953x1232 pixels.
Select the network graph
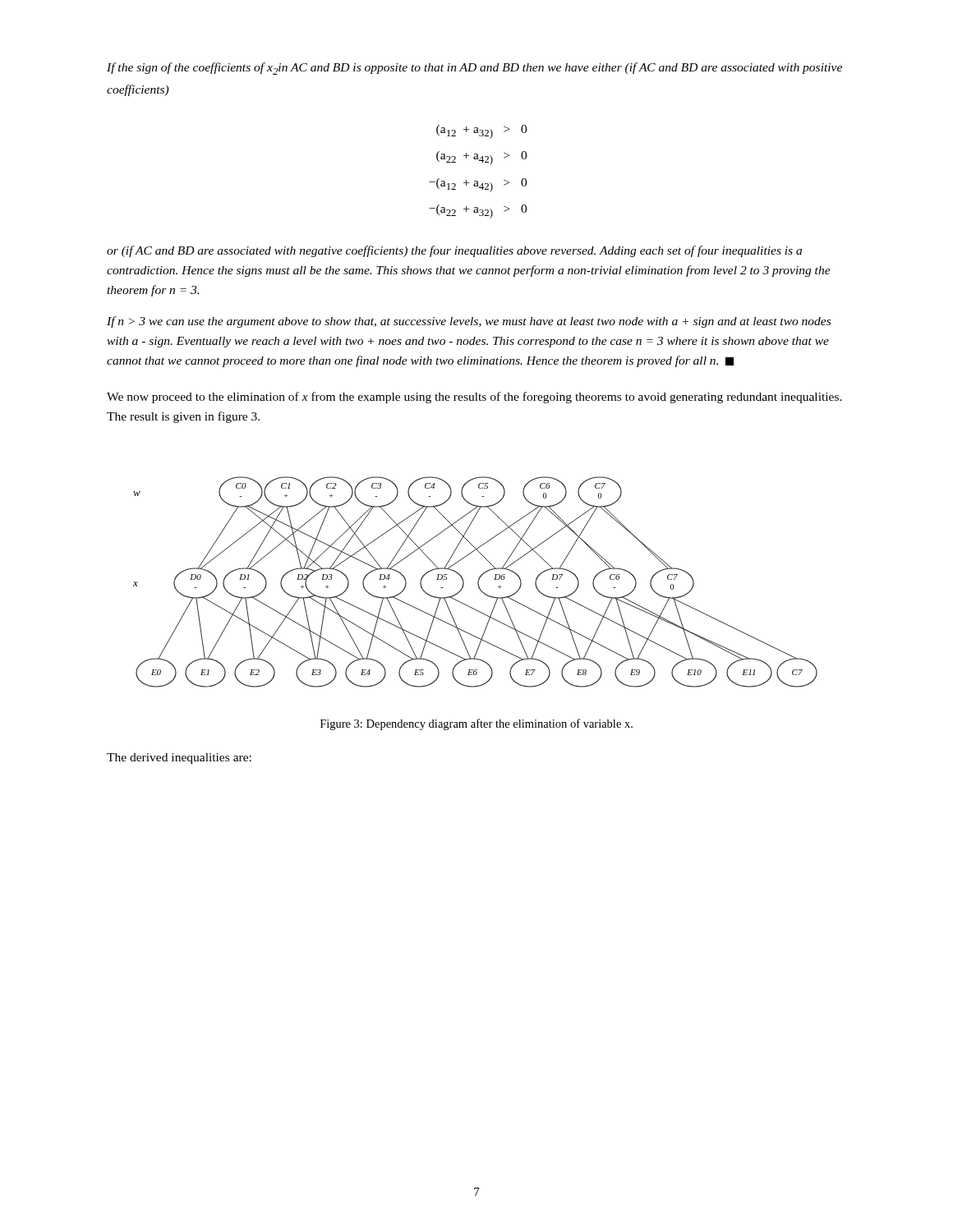coord(476,580)
